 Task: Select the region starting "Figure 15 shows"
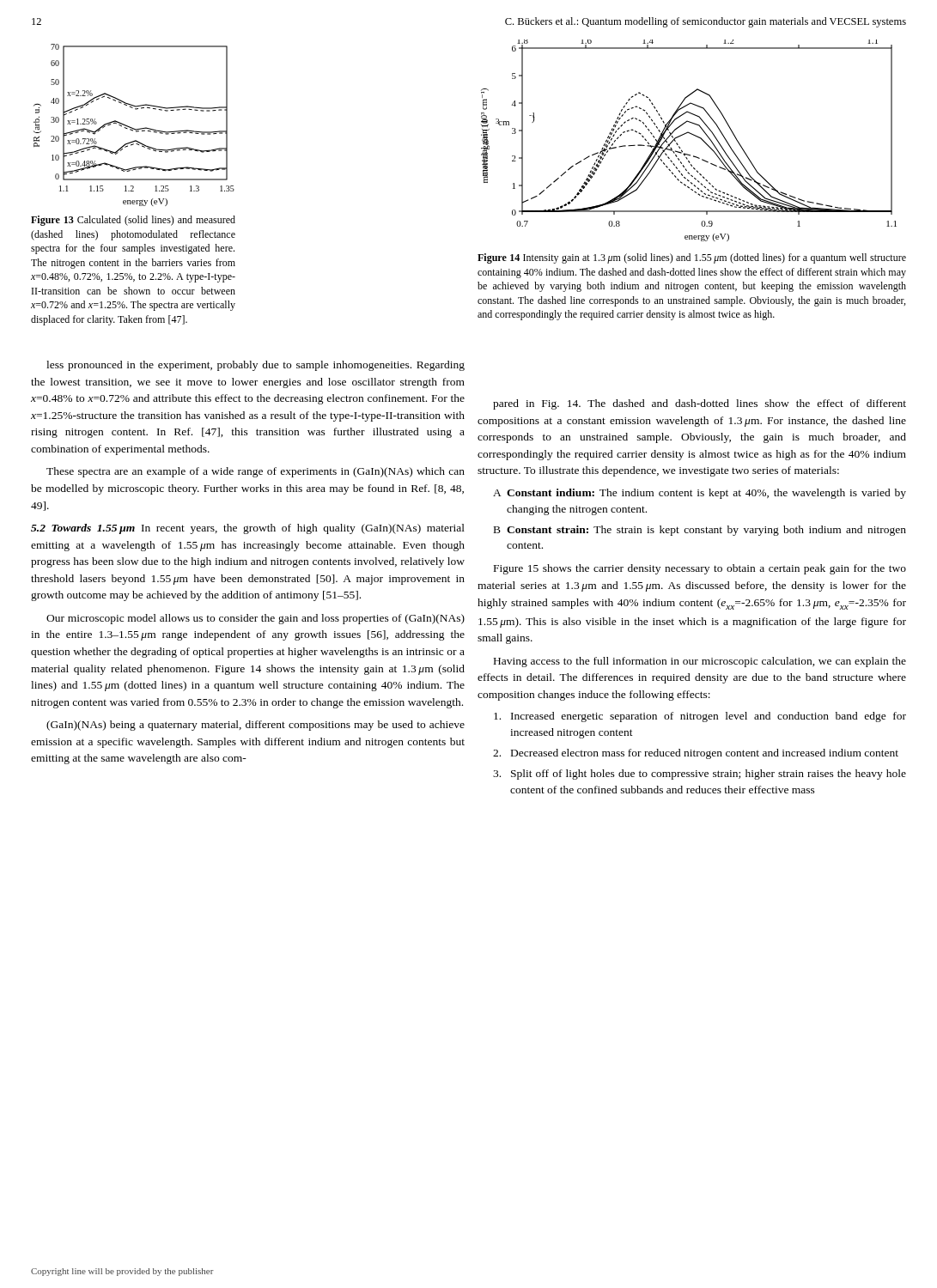point(692,603)
